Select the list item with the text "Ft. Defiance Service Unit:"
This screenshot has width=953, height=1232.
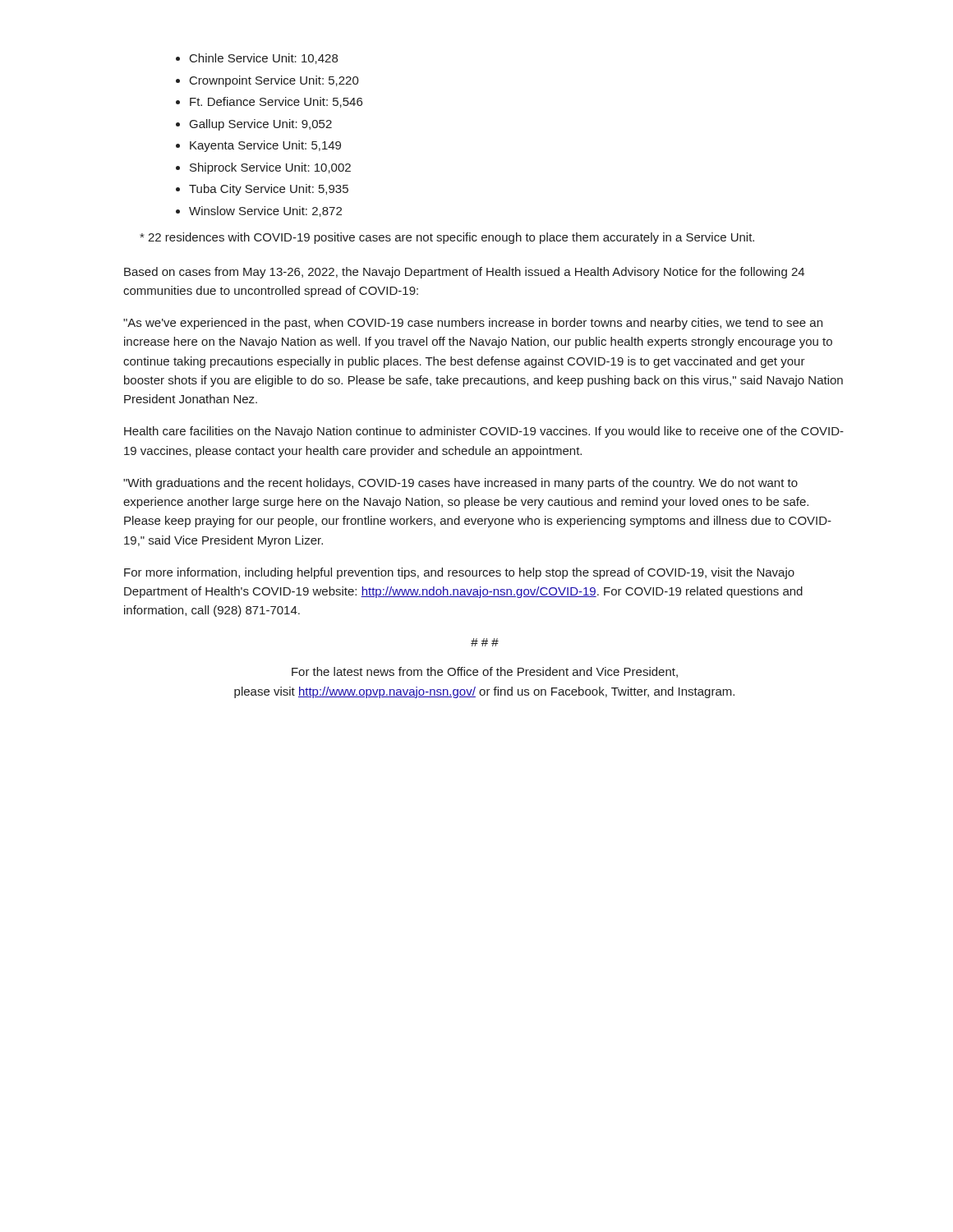pos(276,102)
